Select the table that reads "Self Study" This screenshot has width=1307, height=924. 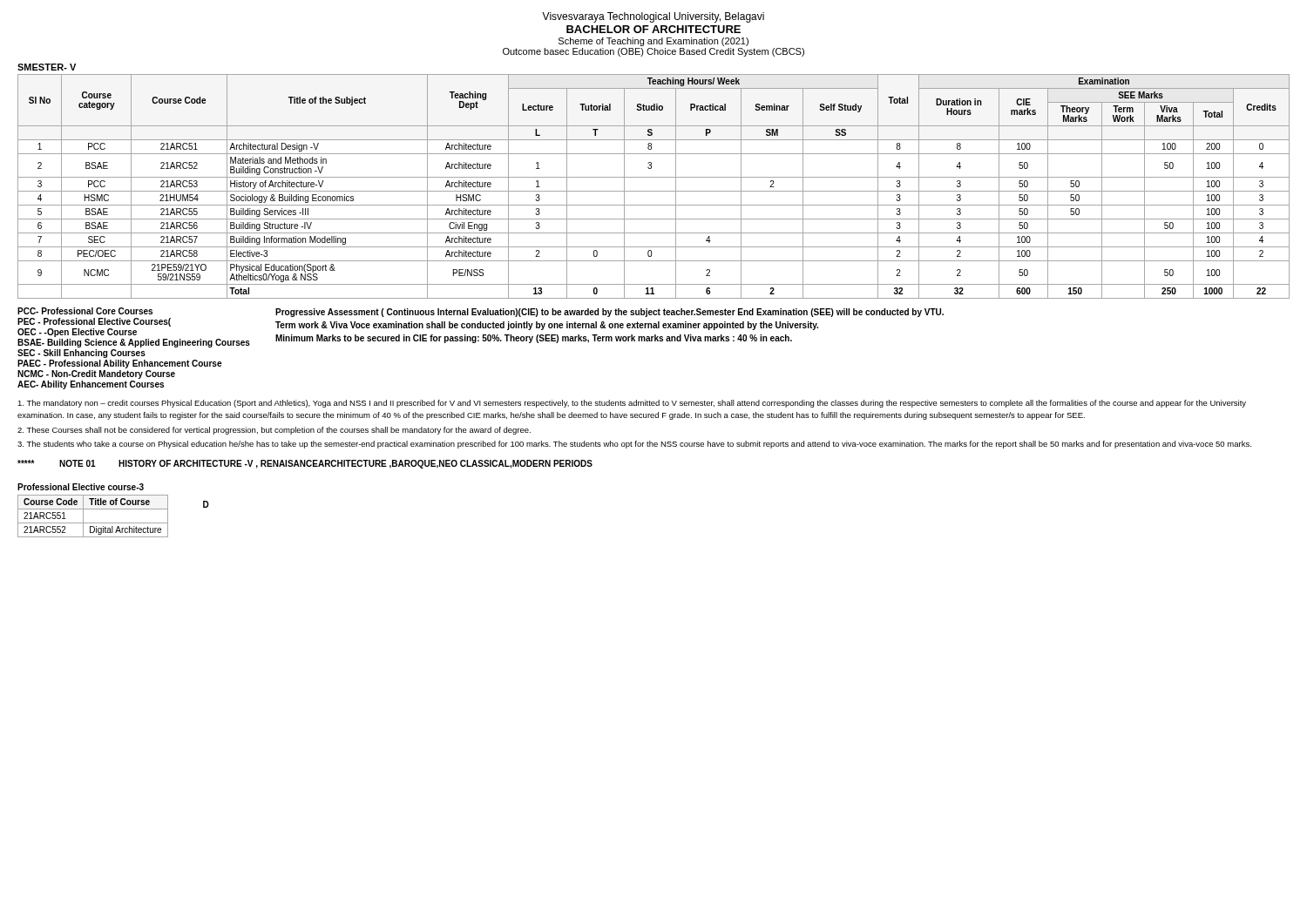click(654, 186)
